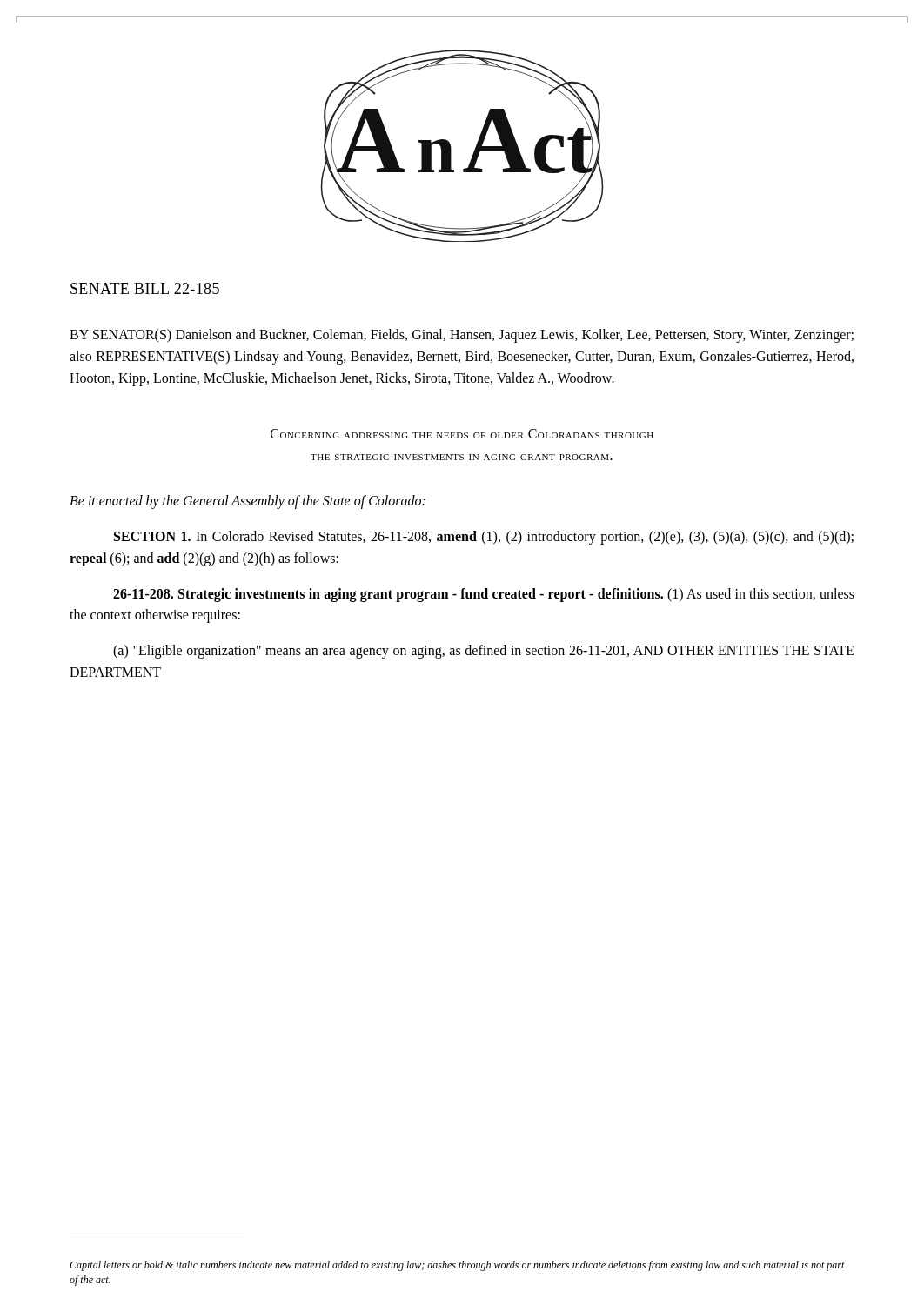Where is the section header that starts "Concerning addressing the"?

(x=462, y=445)
